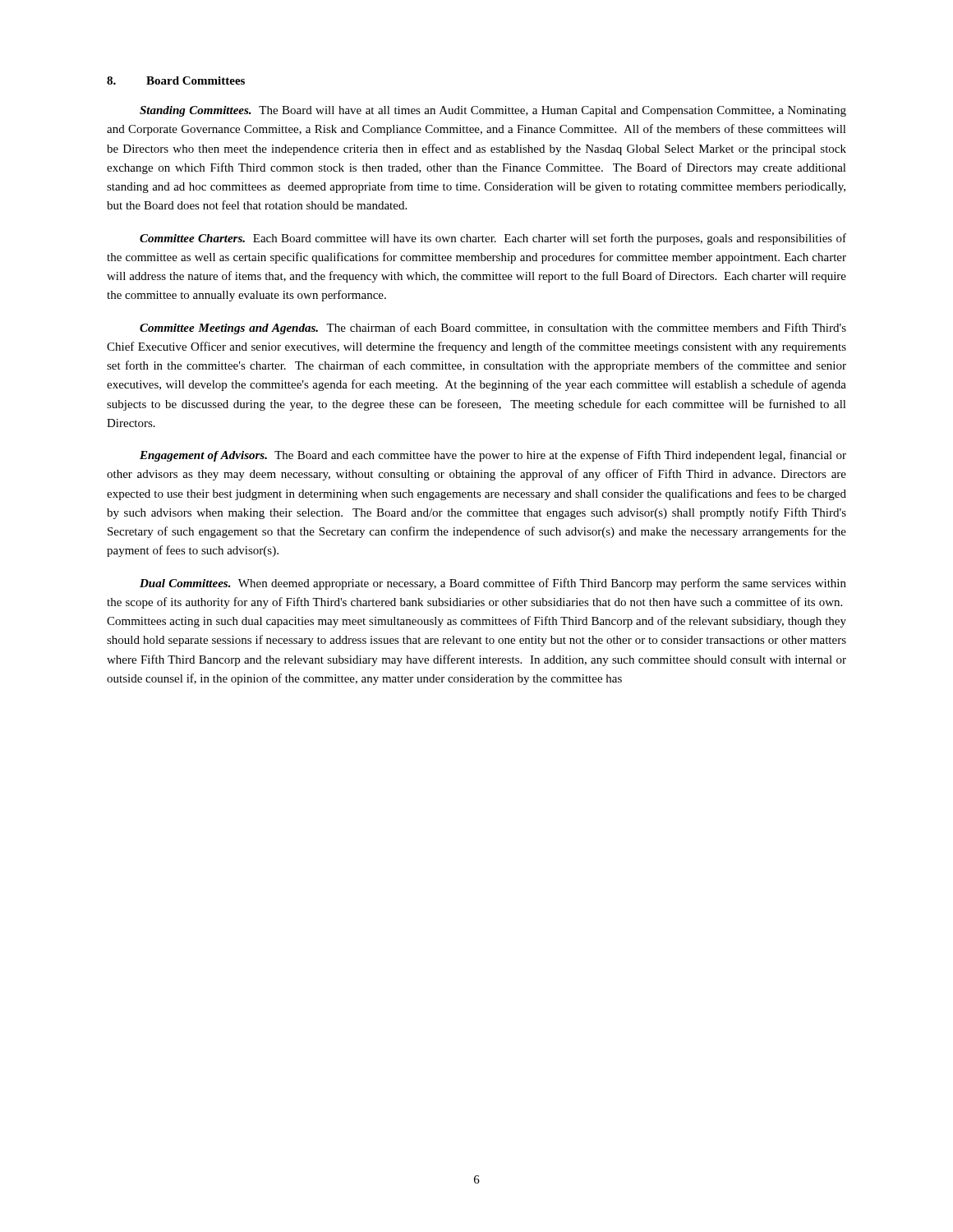The image size is (953, 1232).
Task: Find the block on this page that starts "Standing Committees. The Board"
Action: pyautogui.click(x=476, y=158)
